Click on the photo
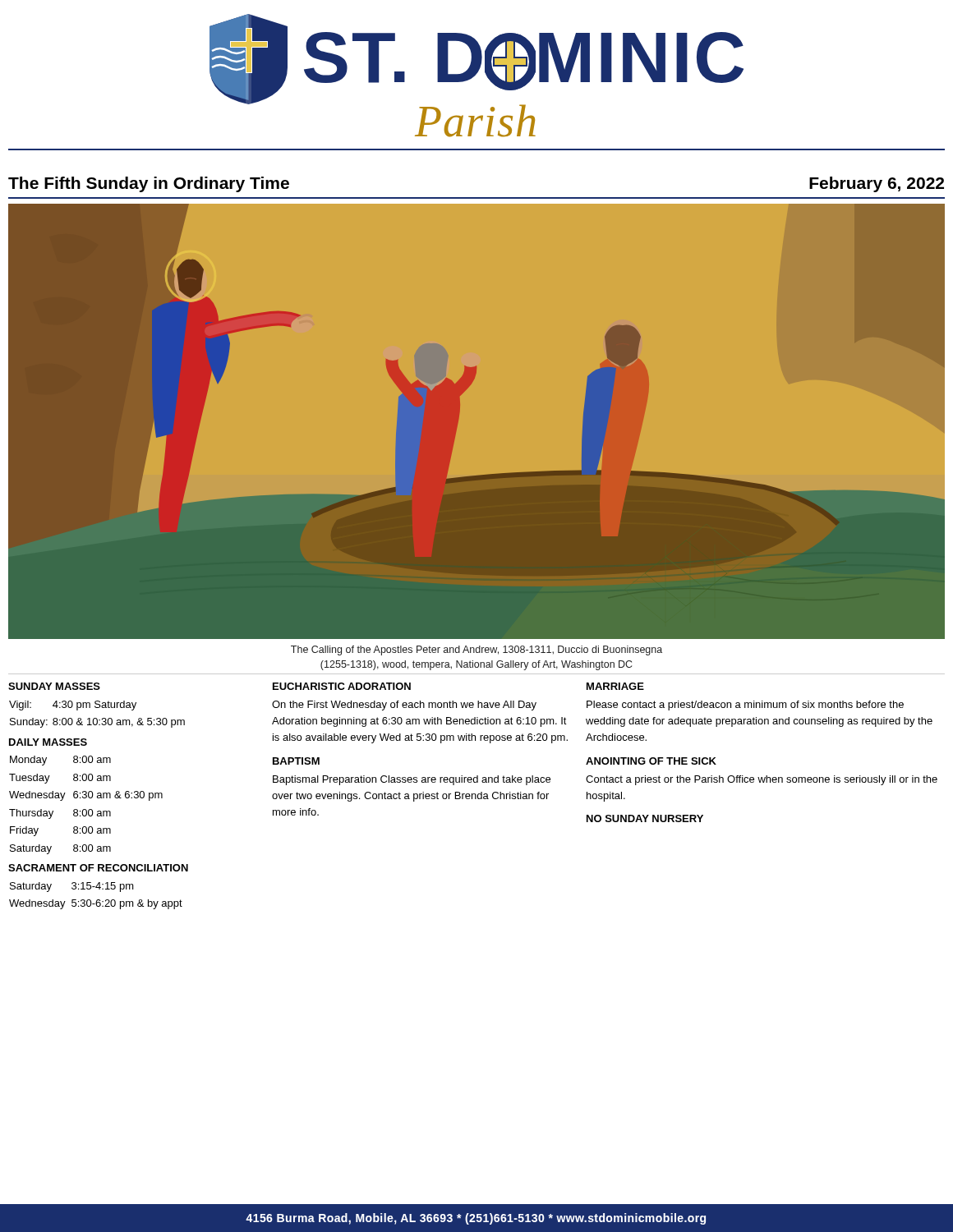Screen dimensions: 1232x953 [476, 421]
